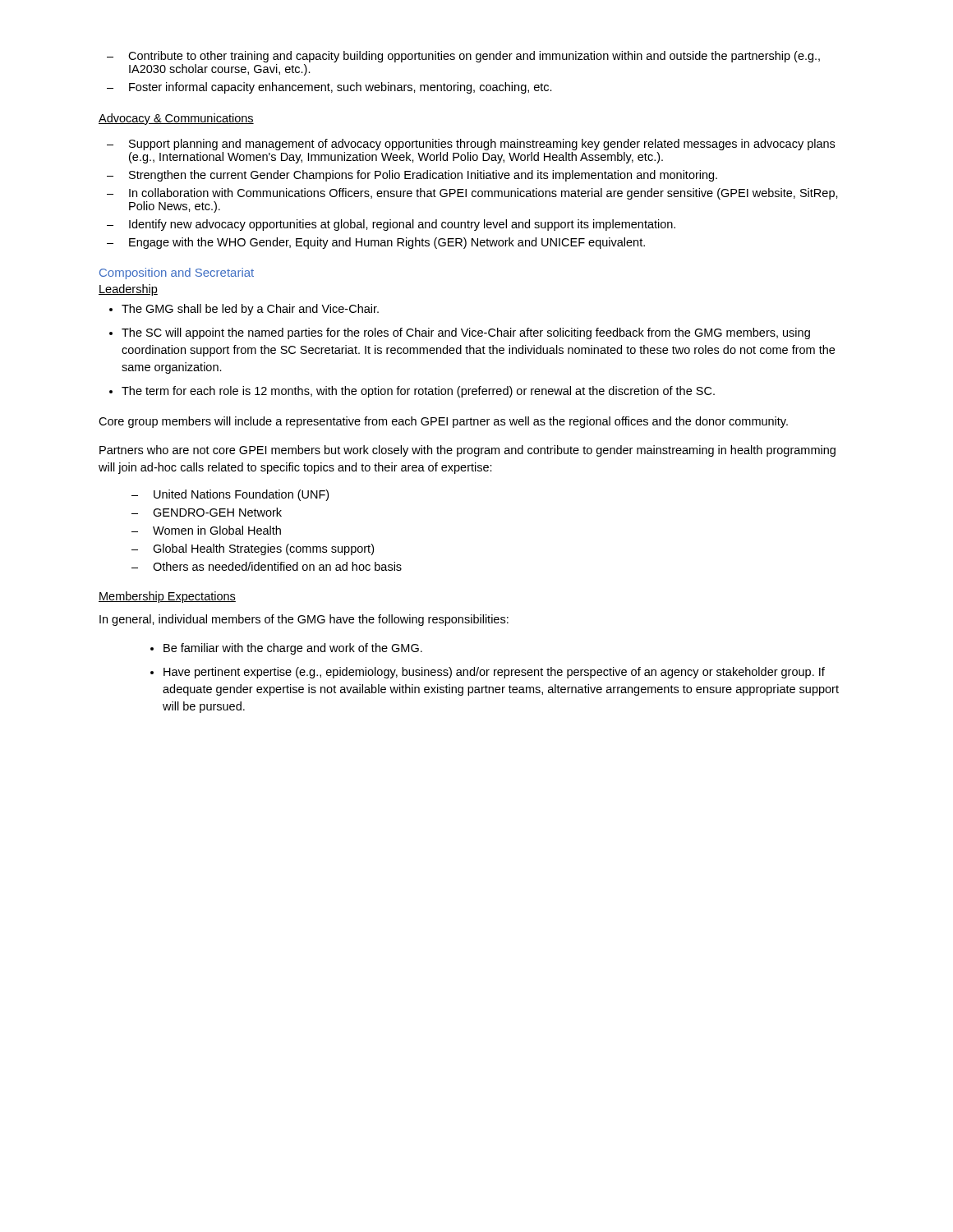The width and height of the screenshot is (953, 1232).
Task: Click on the region starting "Have pertinent expertise (e.g., epidemiology, business) and/or"
Action: (497, 690)
